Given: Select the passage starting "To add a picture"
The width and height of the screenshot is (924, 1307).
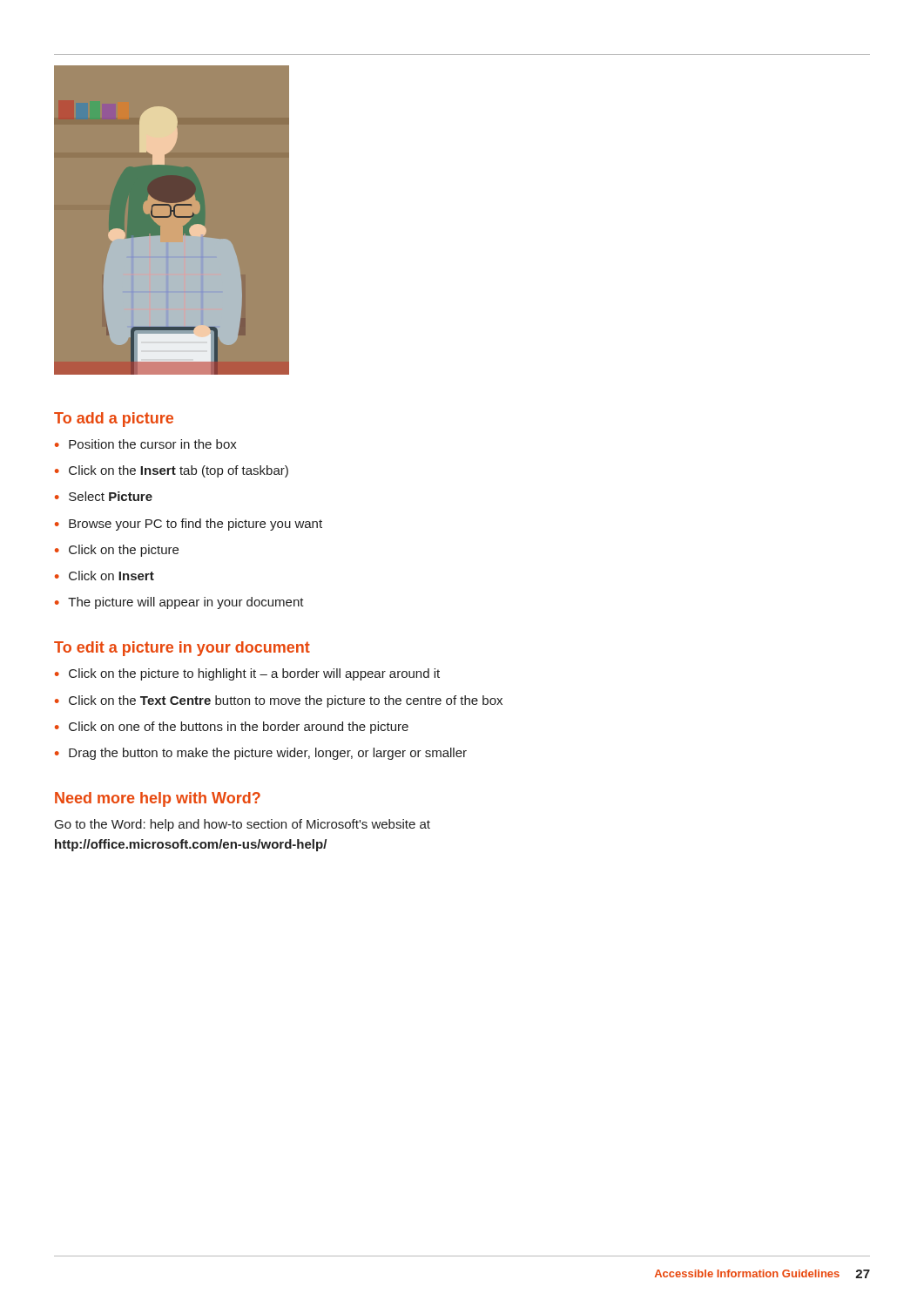Looking at the screenshot, I should click(x=114, y=418).
